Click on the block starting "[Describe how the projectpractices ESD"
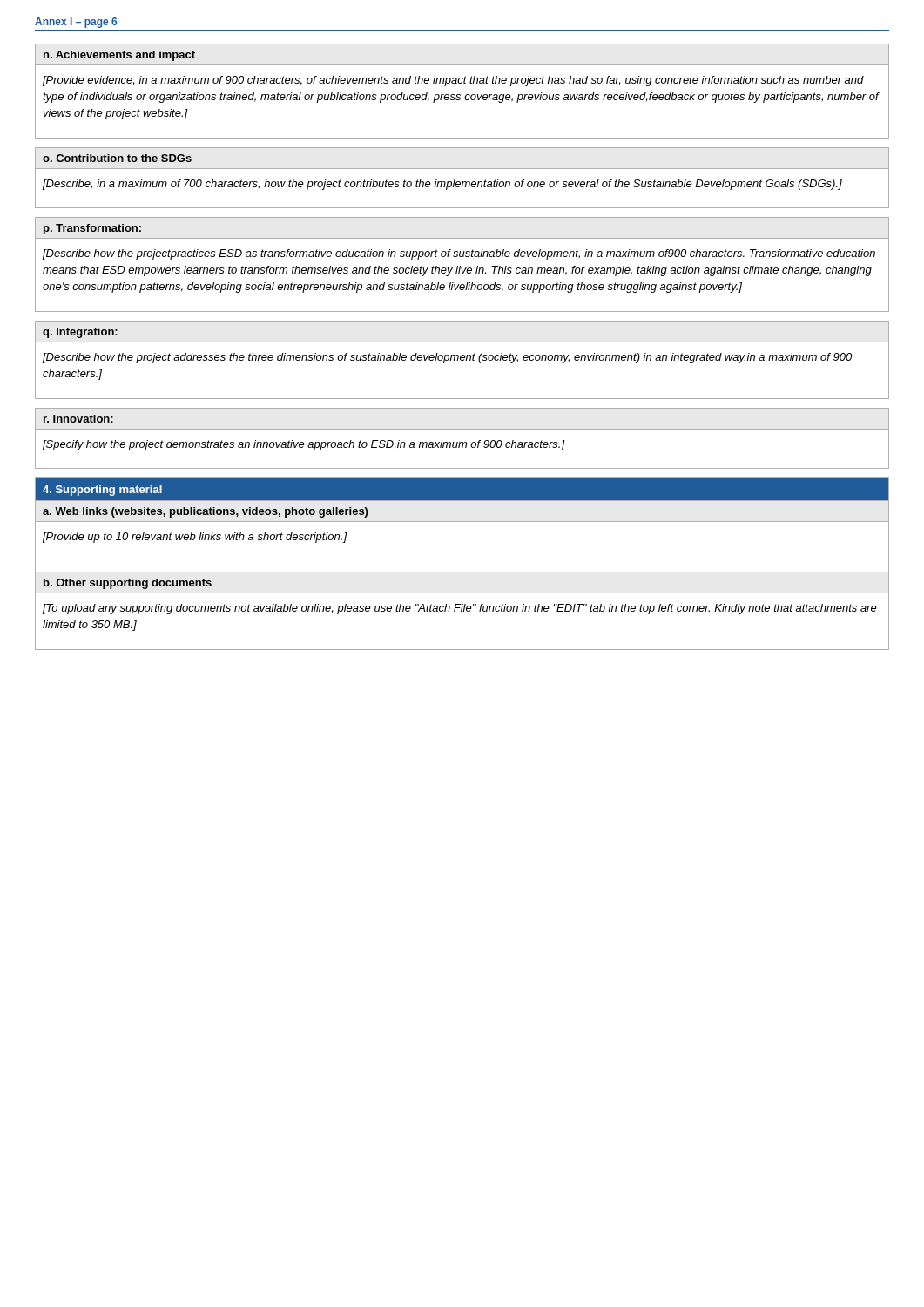This screenshot has height=1307, width=924. point(459,270)
